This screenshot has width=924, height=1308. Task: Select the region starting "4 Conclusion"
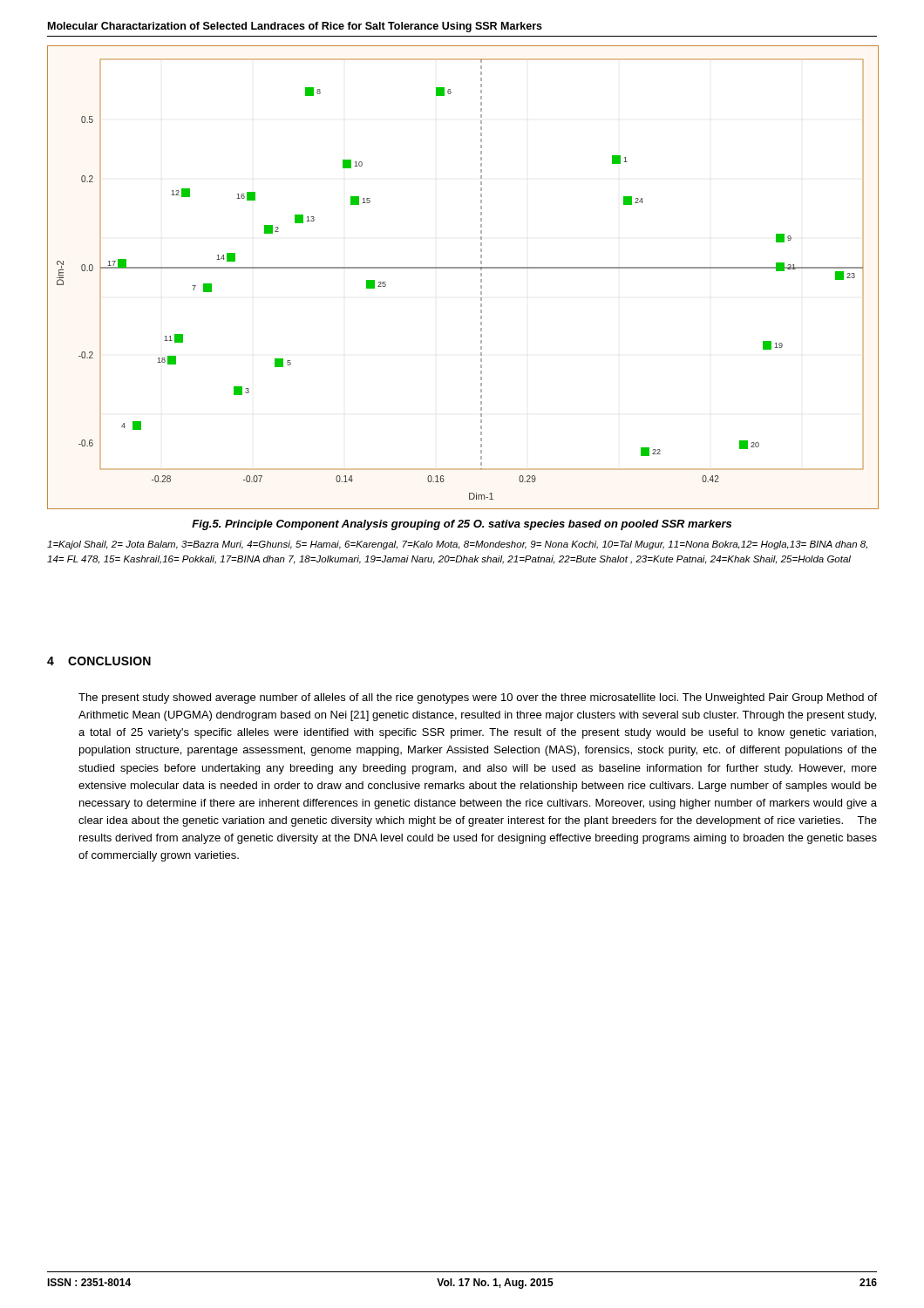coord(99,661)
